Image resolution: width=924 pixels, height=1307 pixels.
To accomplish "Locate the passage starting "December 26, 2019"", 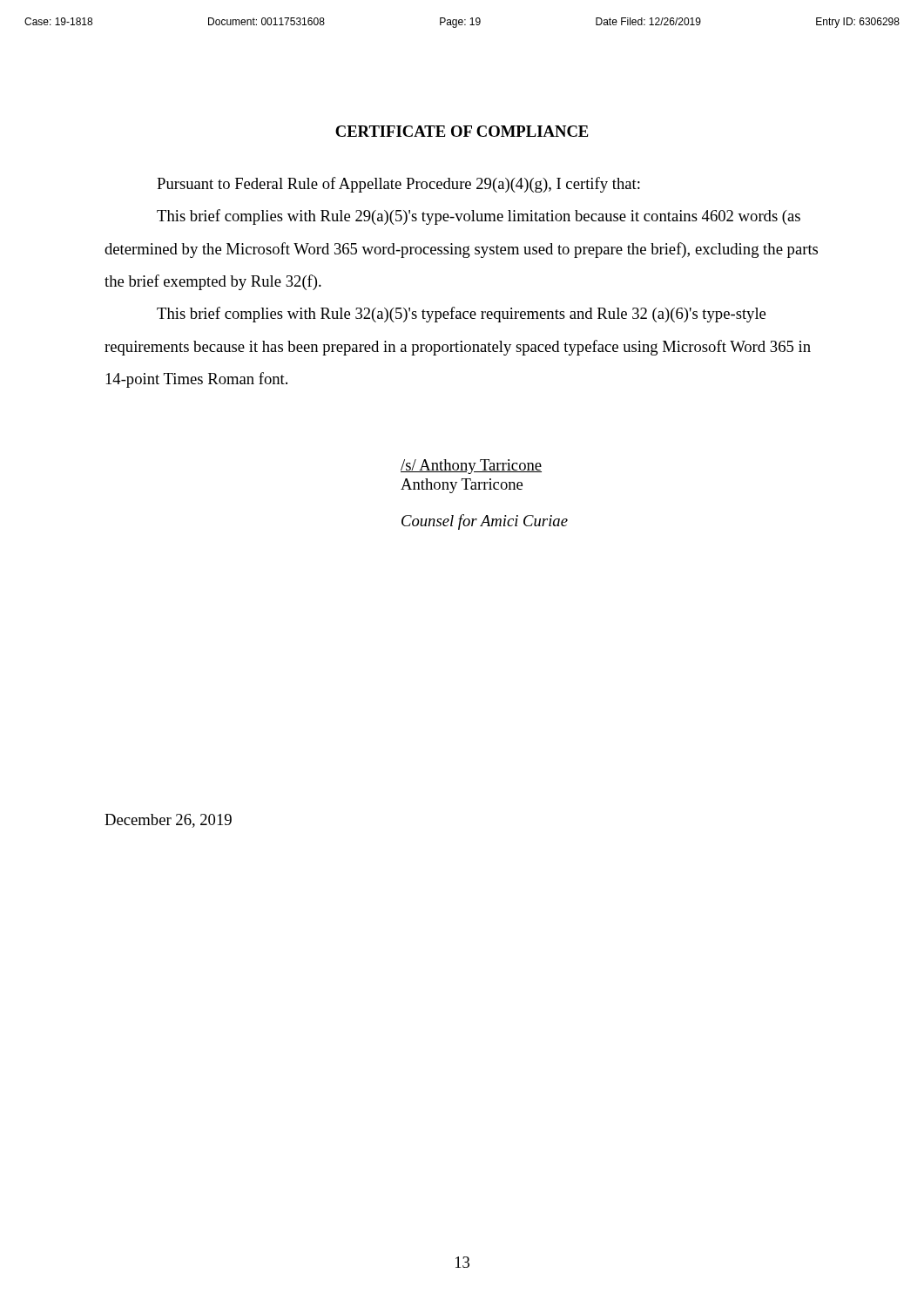I will pos(168,819).
